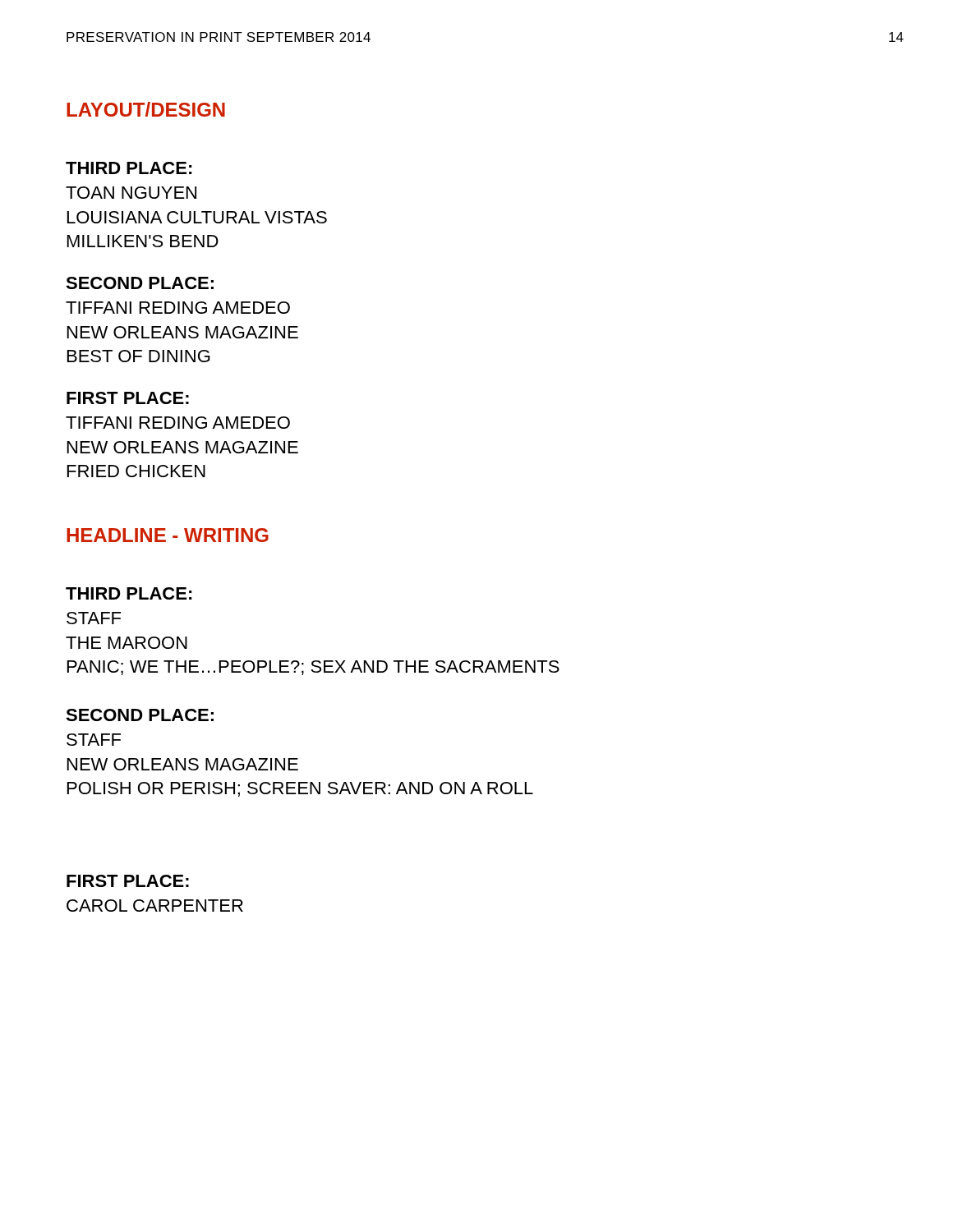This screenshot has width=953, height=1232.
Task: Locate the text "THIRD PLACE: TOAN NGUYENLOUISIANA CULTURAL VISTASMILLIKEN'S BEND"
Action: pyautogui.click(x=197, y=206)
